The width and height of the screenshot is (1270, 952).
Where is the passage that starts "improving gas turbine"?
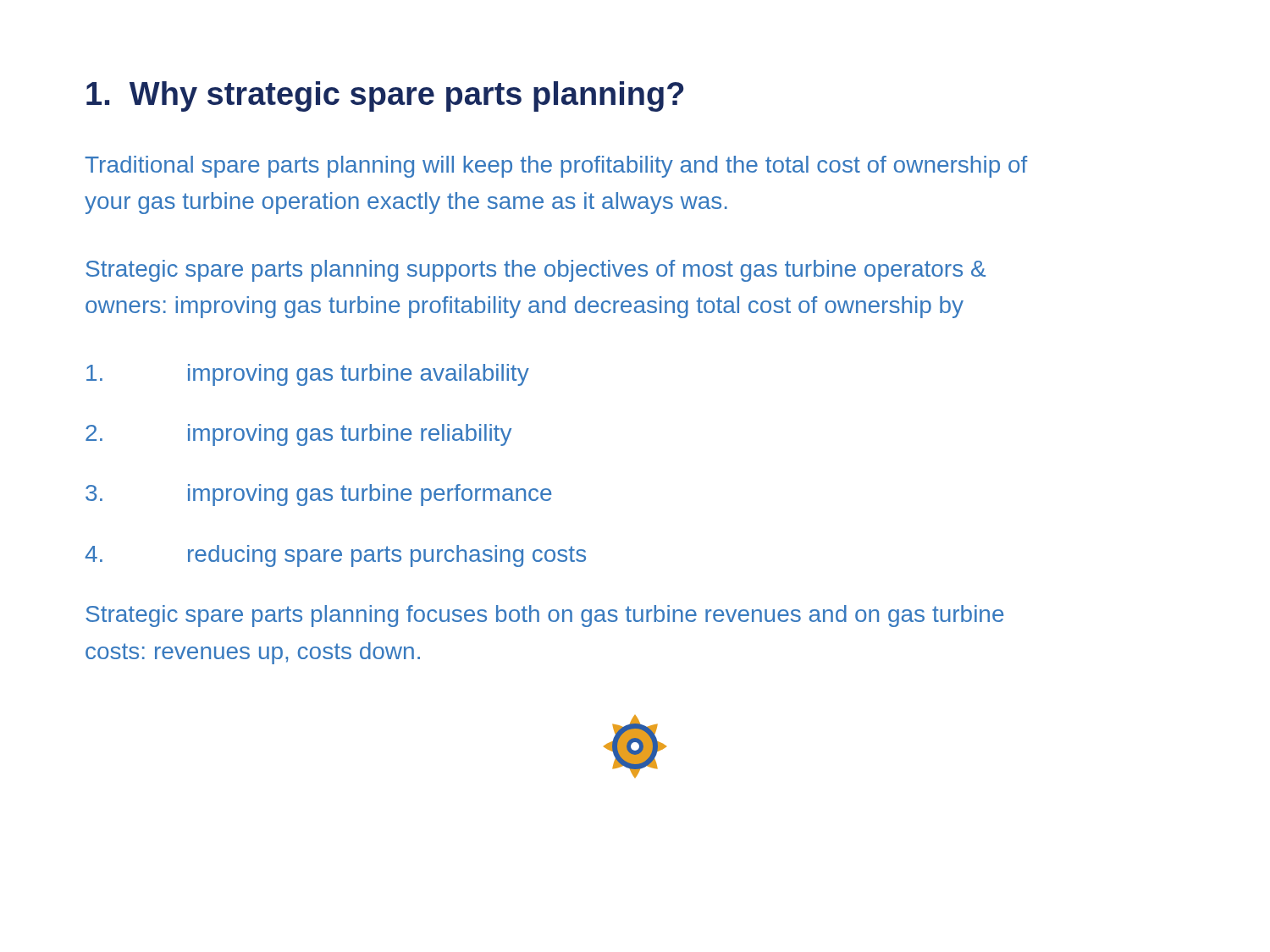307,373
